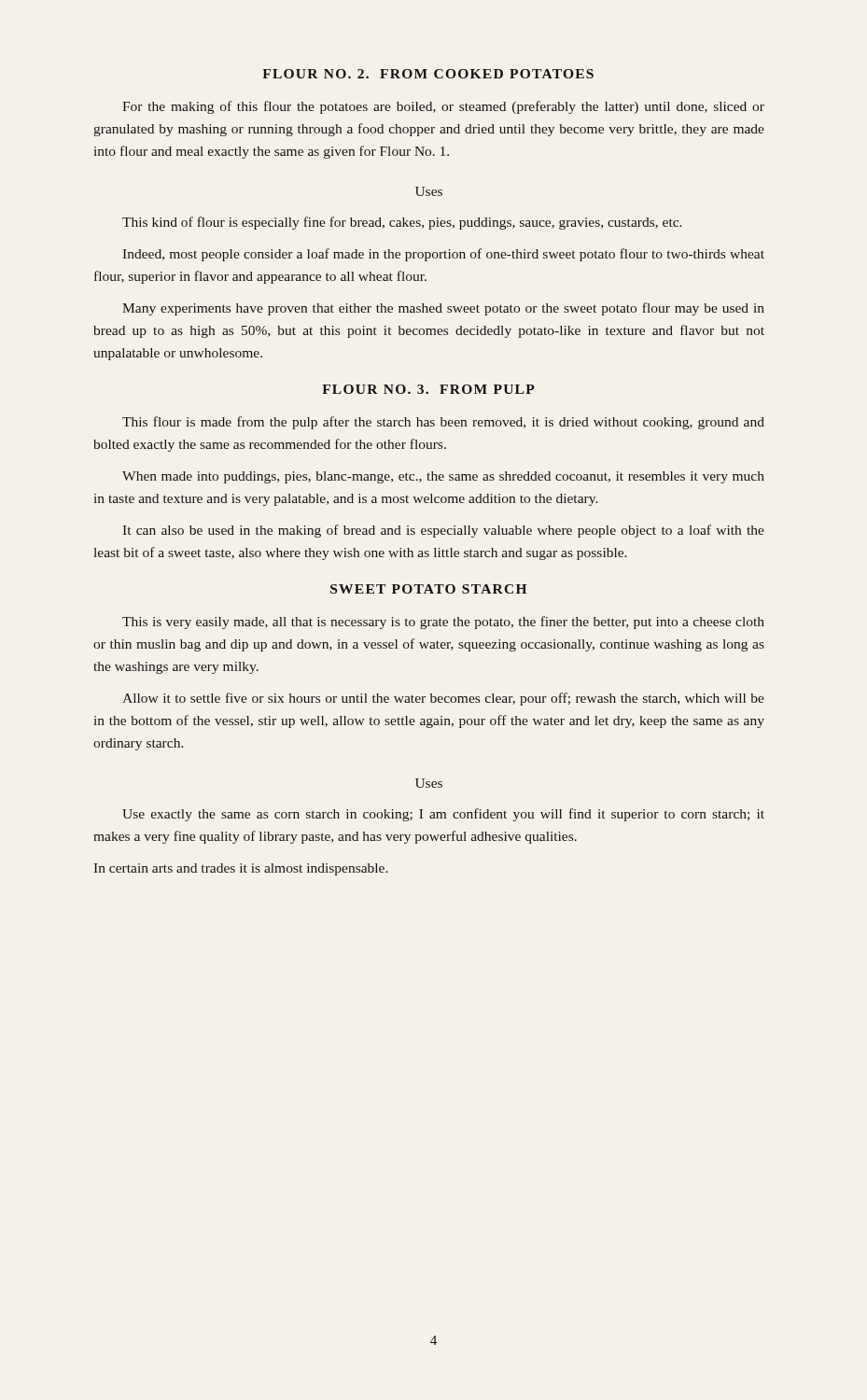Navigate to the text starting "SWEET POTATO STARCH"
Image resolution: width=867 pixels, height=1400 pixels.
click(x=429, y=589)
